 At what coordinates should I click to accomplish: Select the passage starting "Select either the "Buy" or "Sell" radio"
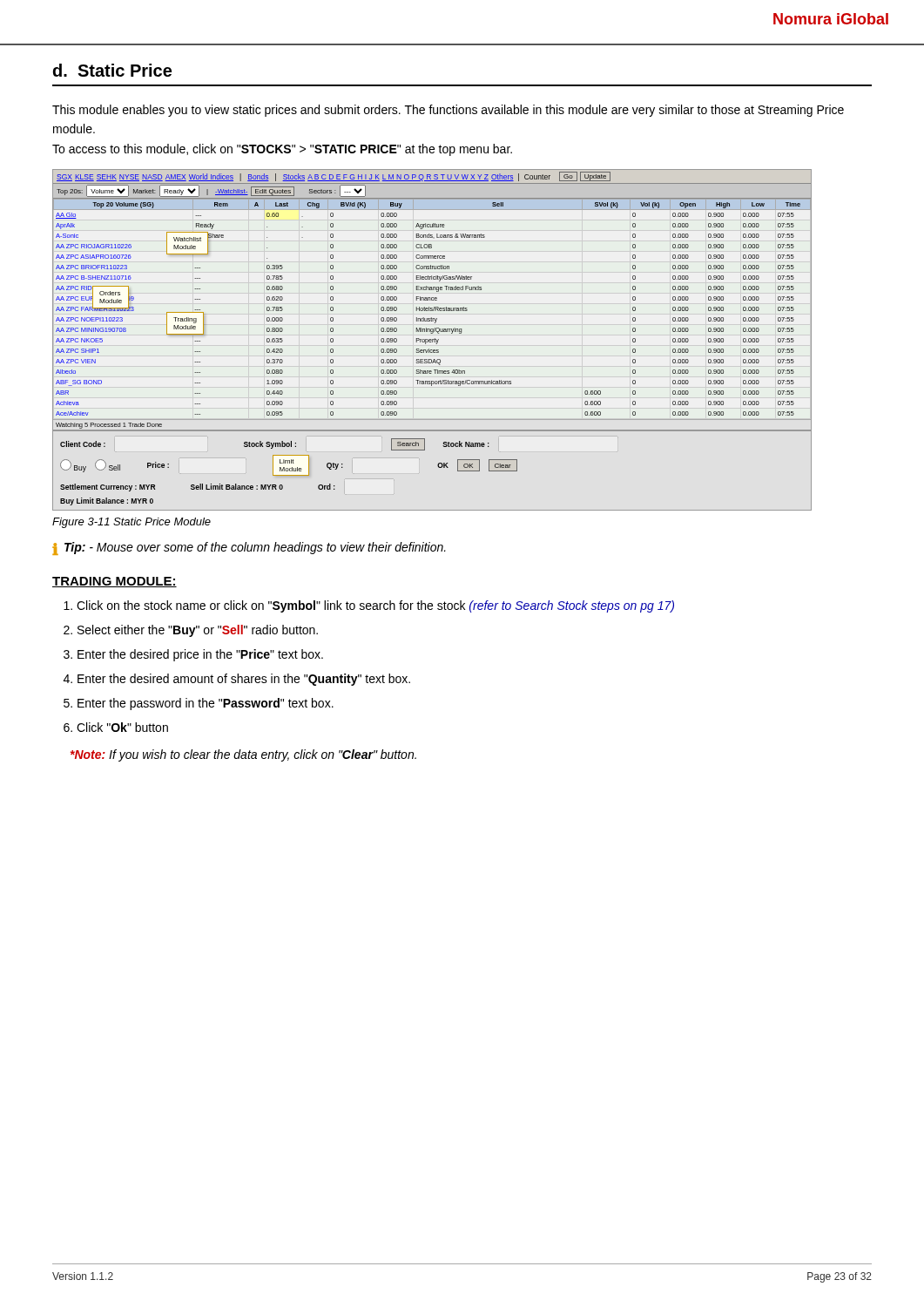pos(198,630)
